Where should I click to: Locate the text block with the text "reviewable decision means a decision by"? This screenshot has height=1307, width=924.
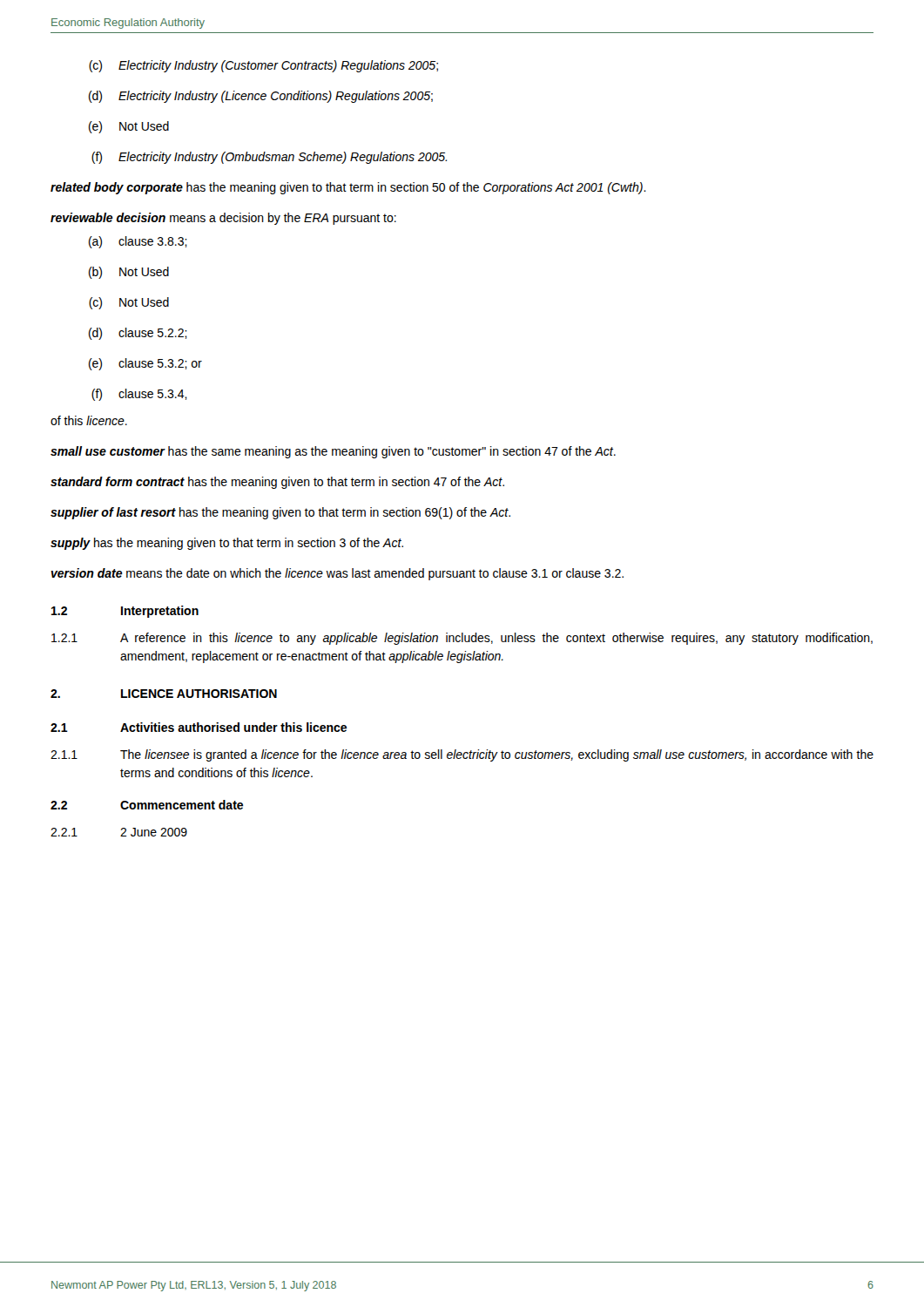click(224, 218)
